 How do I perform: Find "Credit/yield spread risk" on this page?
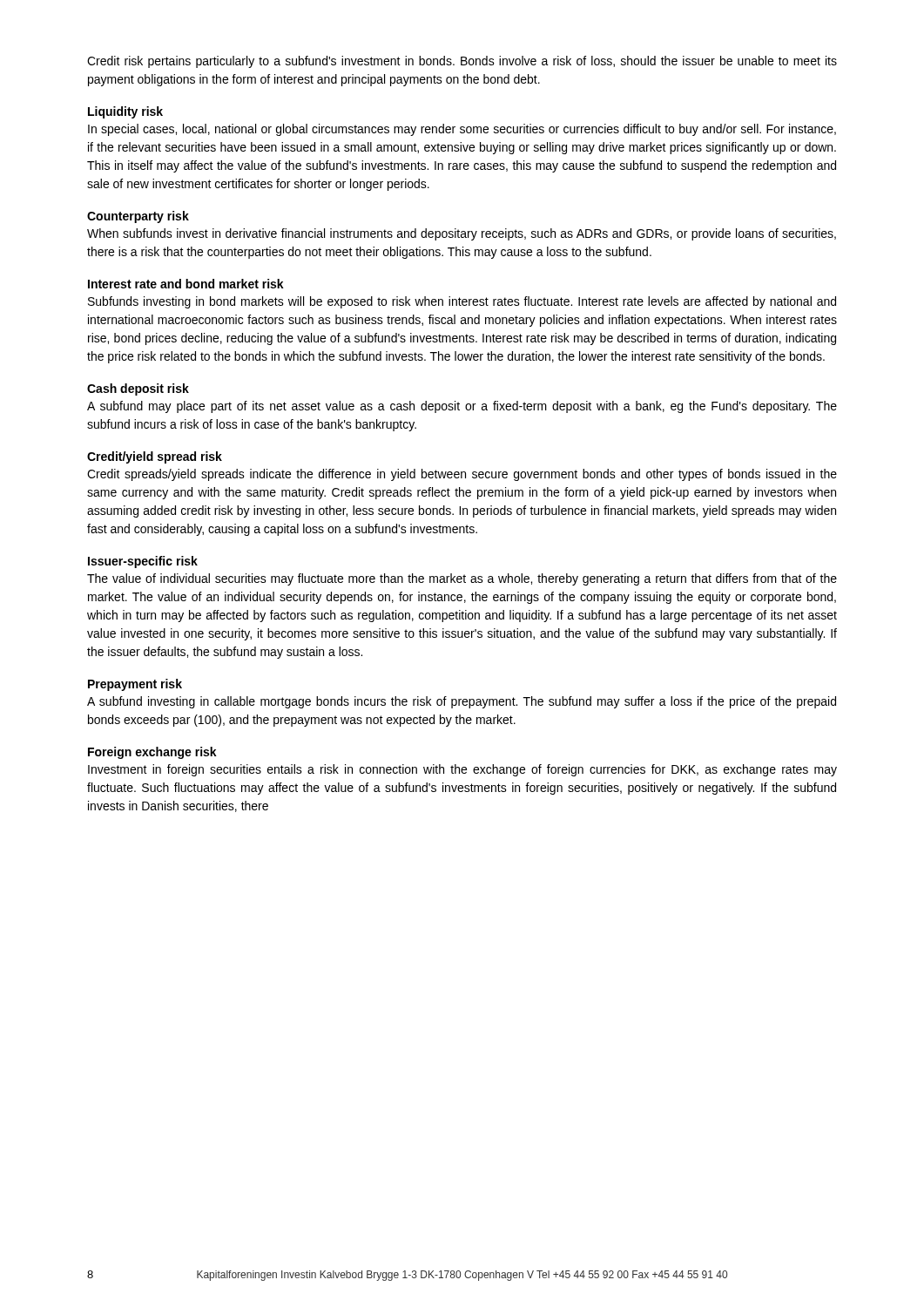[155, 457]
